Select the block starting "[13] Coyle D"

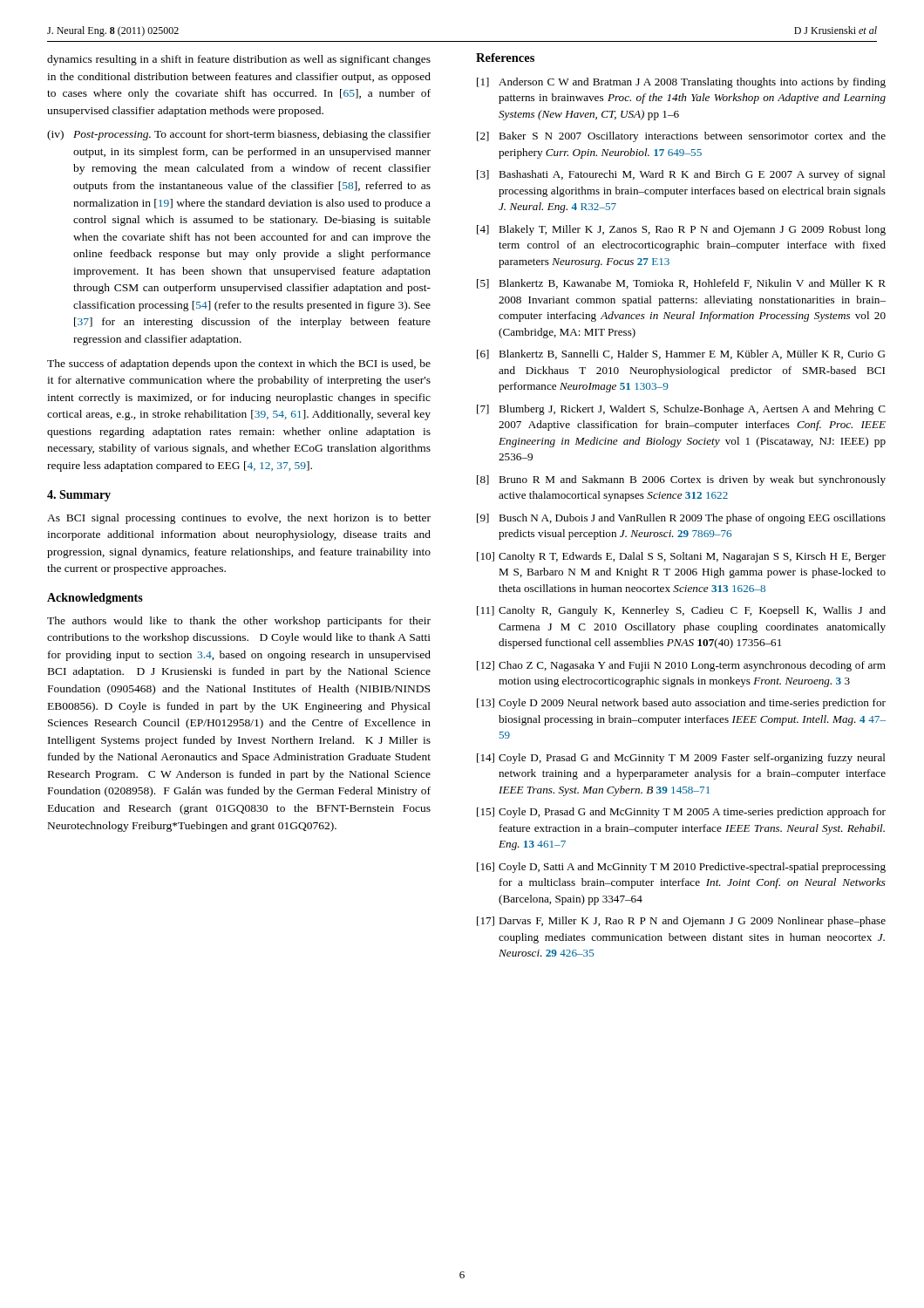tap(681, 720)
